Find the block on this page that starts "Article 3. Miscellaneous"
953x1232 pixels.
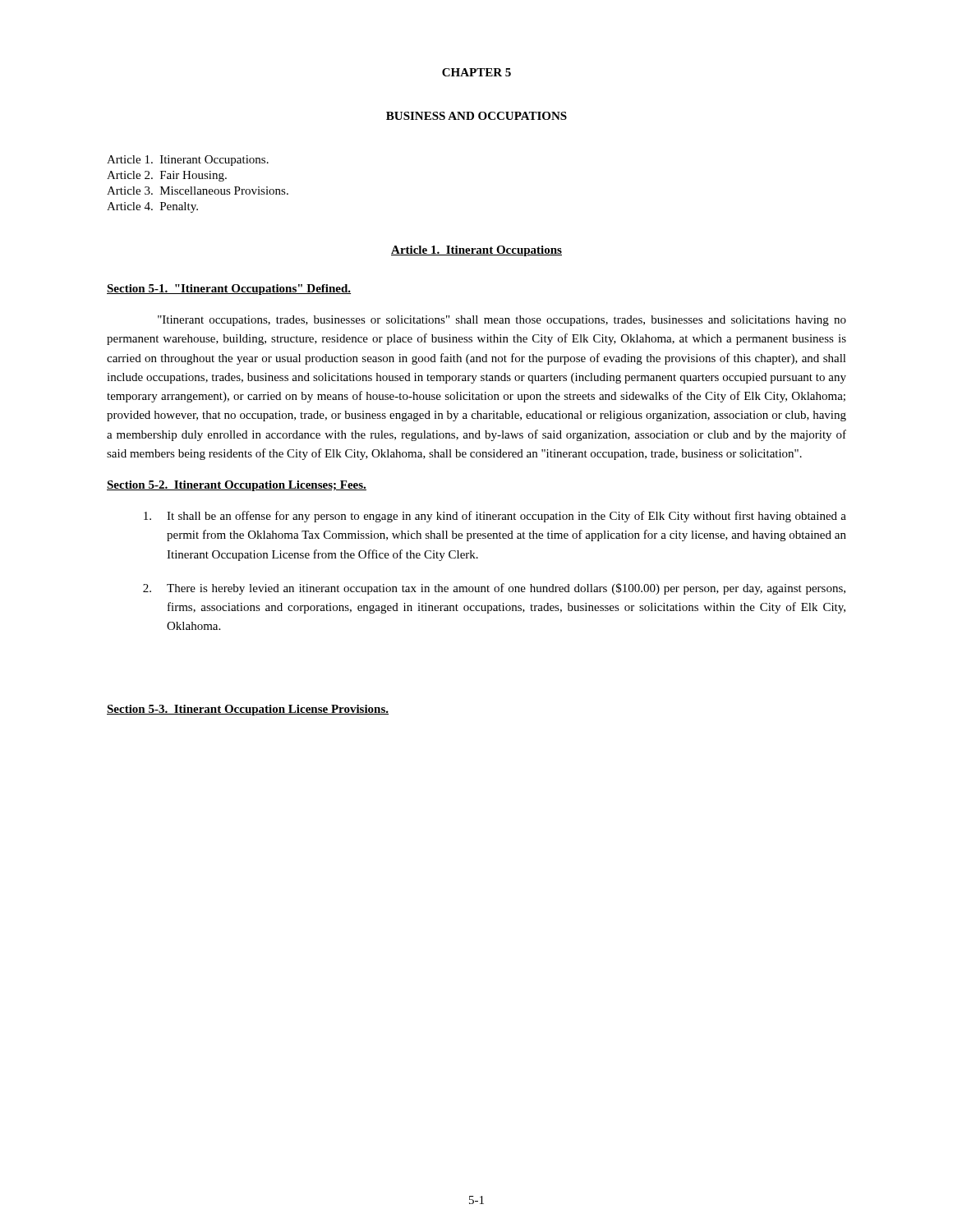coord(198,191)
